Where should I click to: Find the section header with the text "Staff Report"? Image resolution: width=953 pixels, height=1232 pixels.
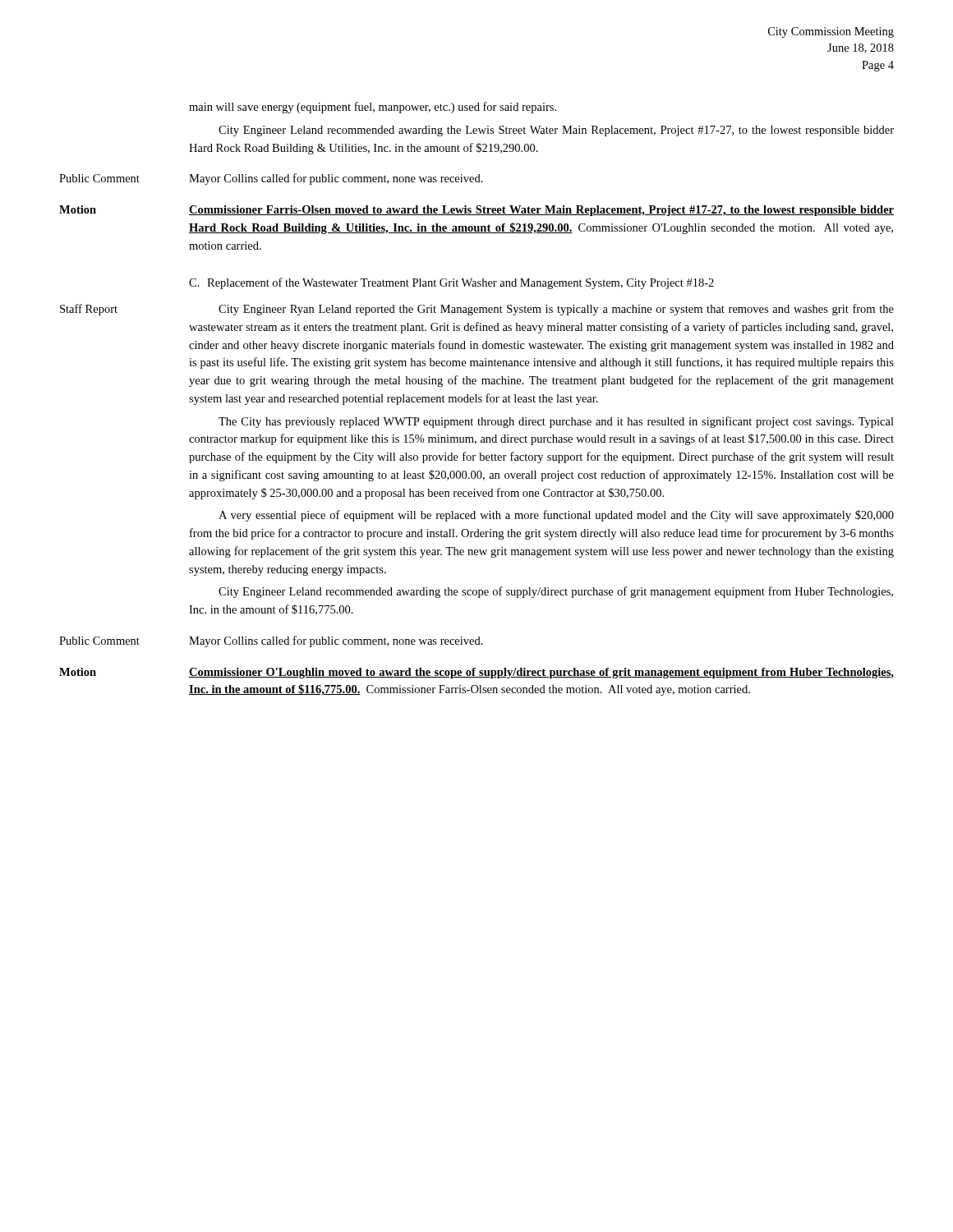[88, 309]
